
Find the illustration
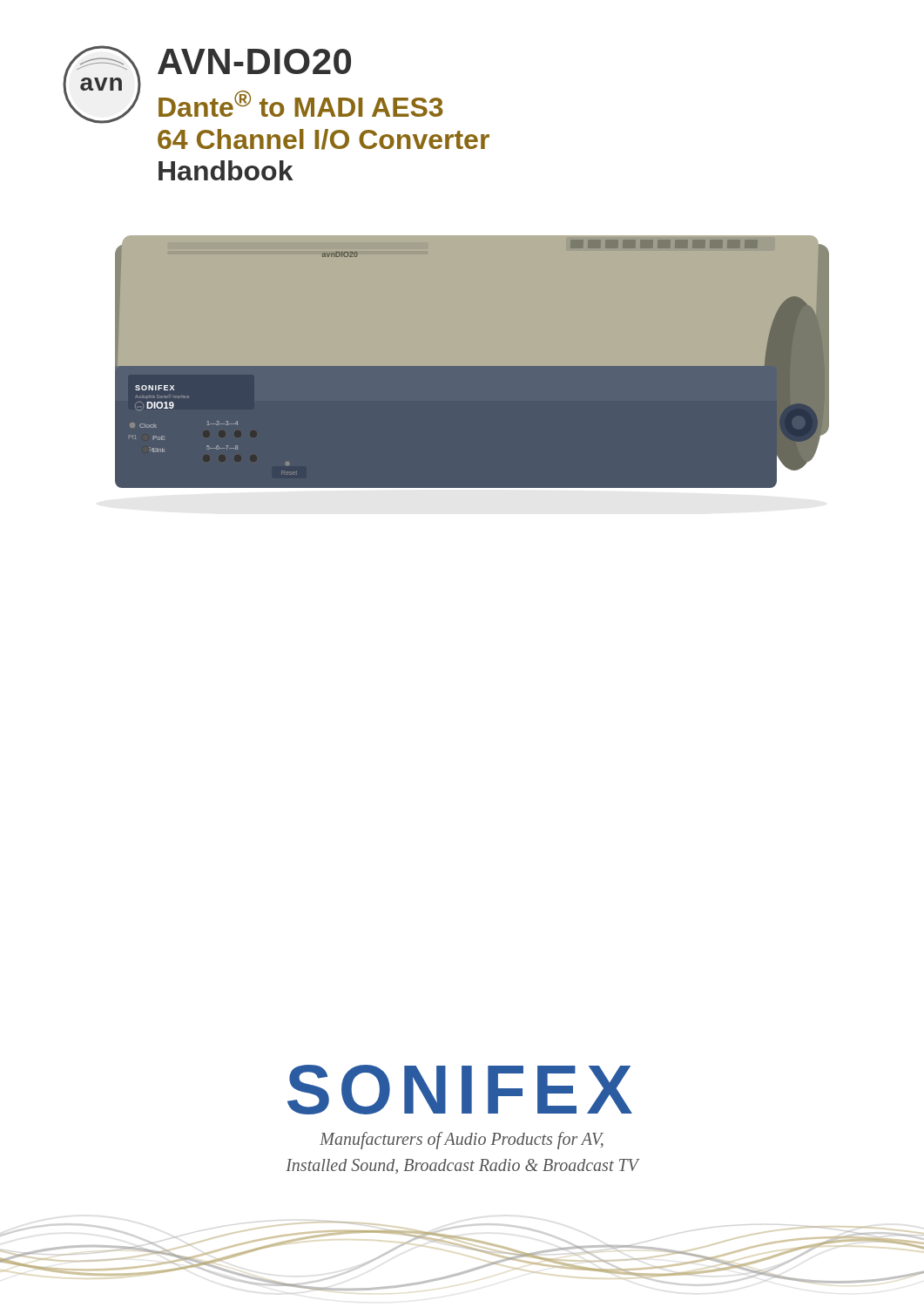(x=462, y=1242)
